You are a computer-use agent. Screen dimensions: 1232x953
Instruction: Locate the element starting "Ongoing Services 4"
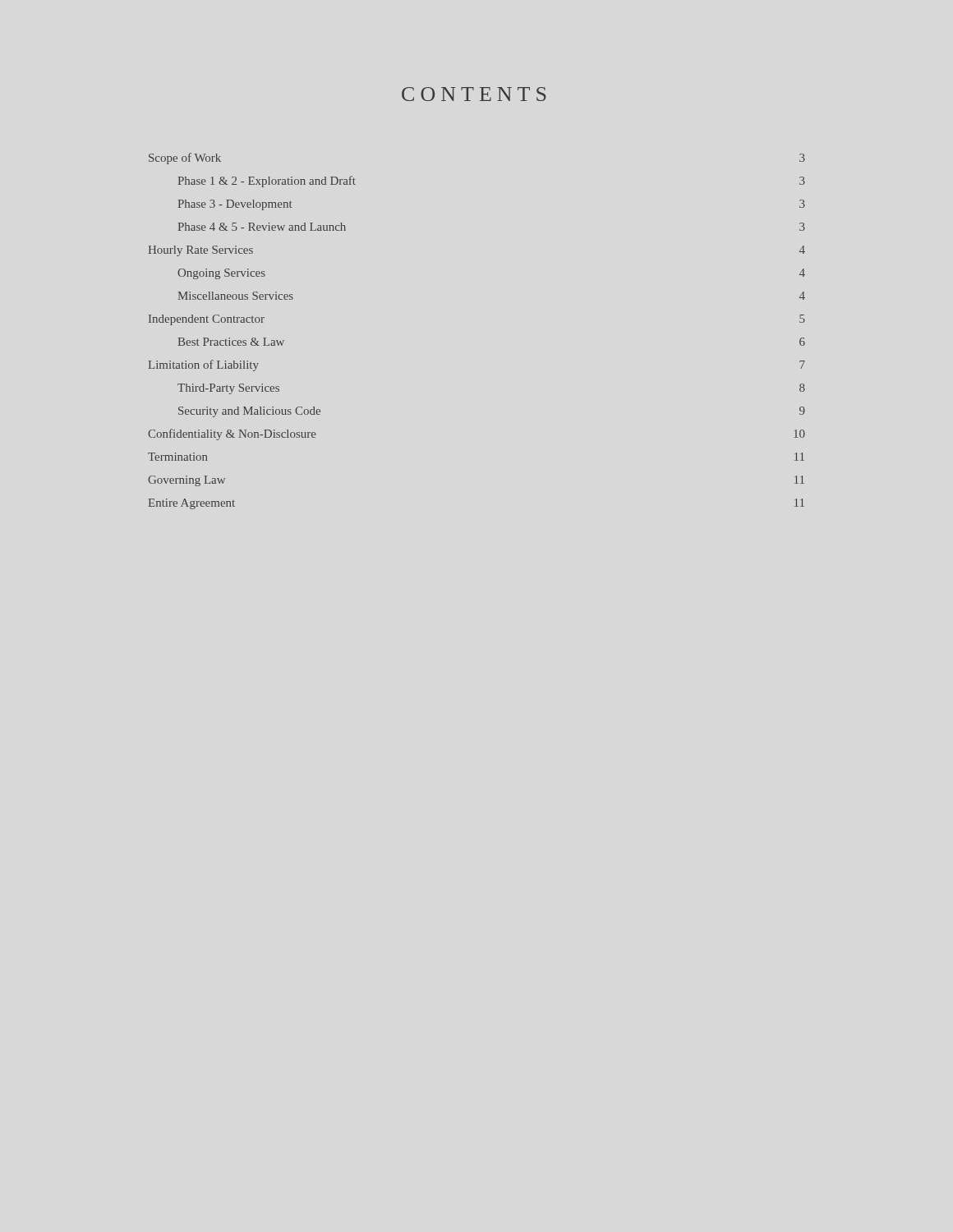[x=216, y=274]
